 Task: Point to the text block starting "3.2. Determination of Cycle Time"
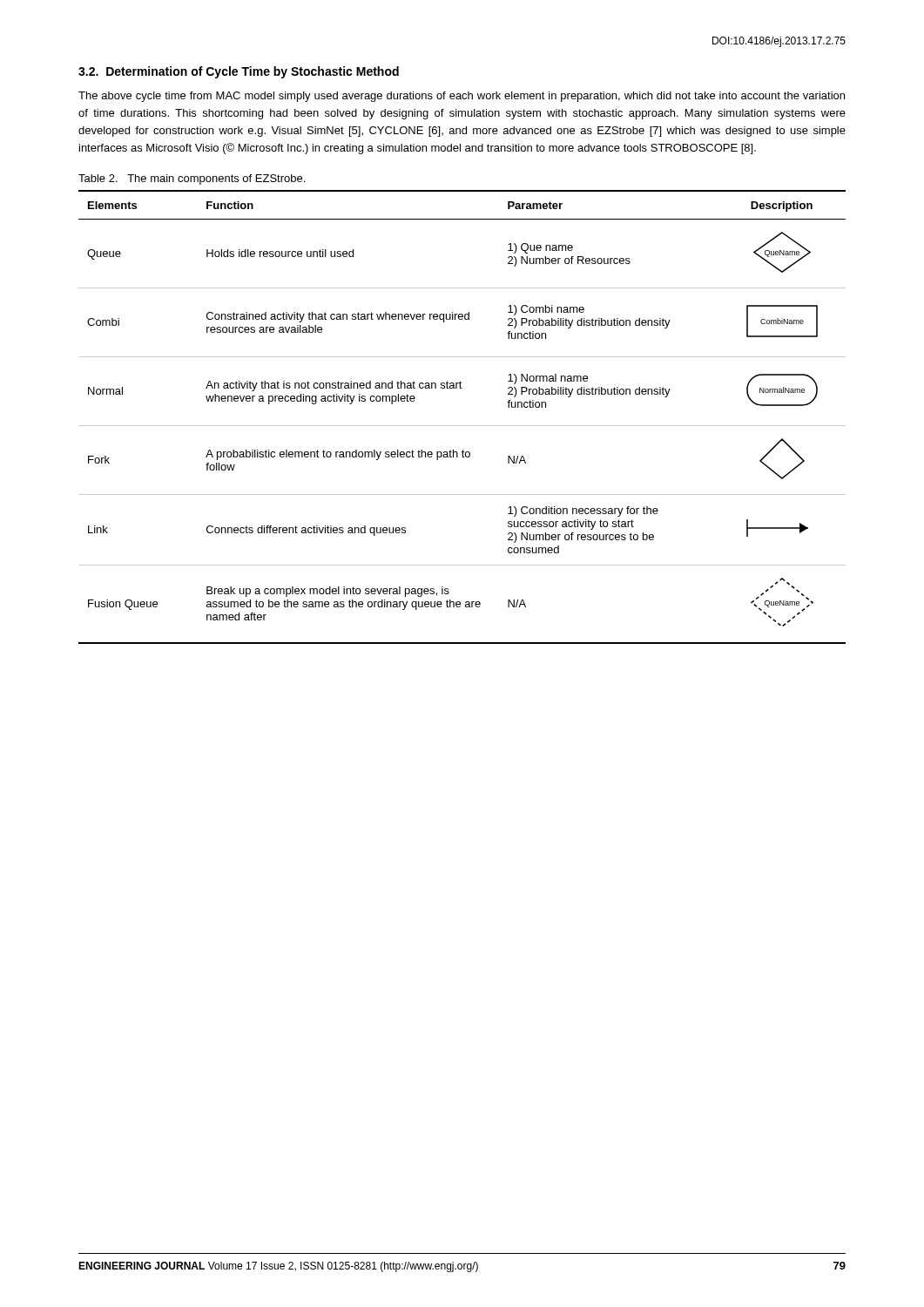click(x=239, y=71)
